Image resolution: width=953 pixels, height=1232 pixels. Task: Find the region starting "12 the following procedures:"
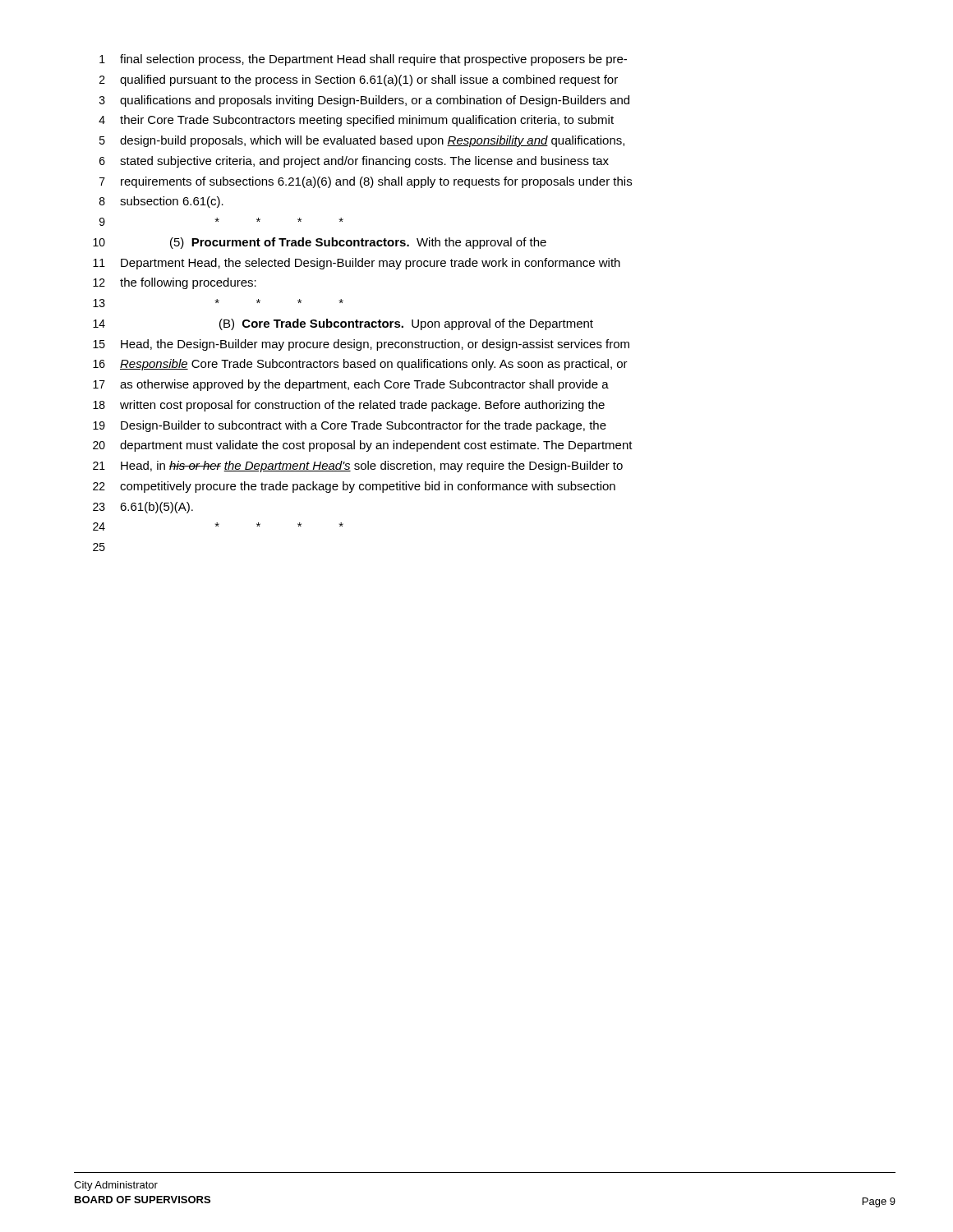click(x=175, y=283)
